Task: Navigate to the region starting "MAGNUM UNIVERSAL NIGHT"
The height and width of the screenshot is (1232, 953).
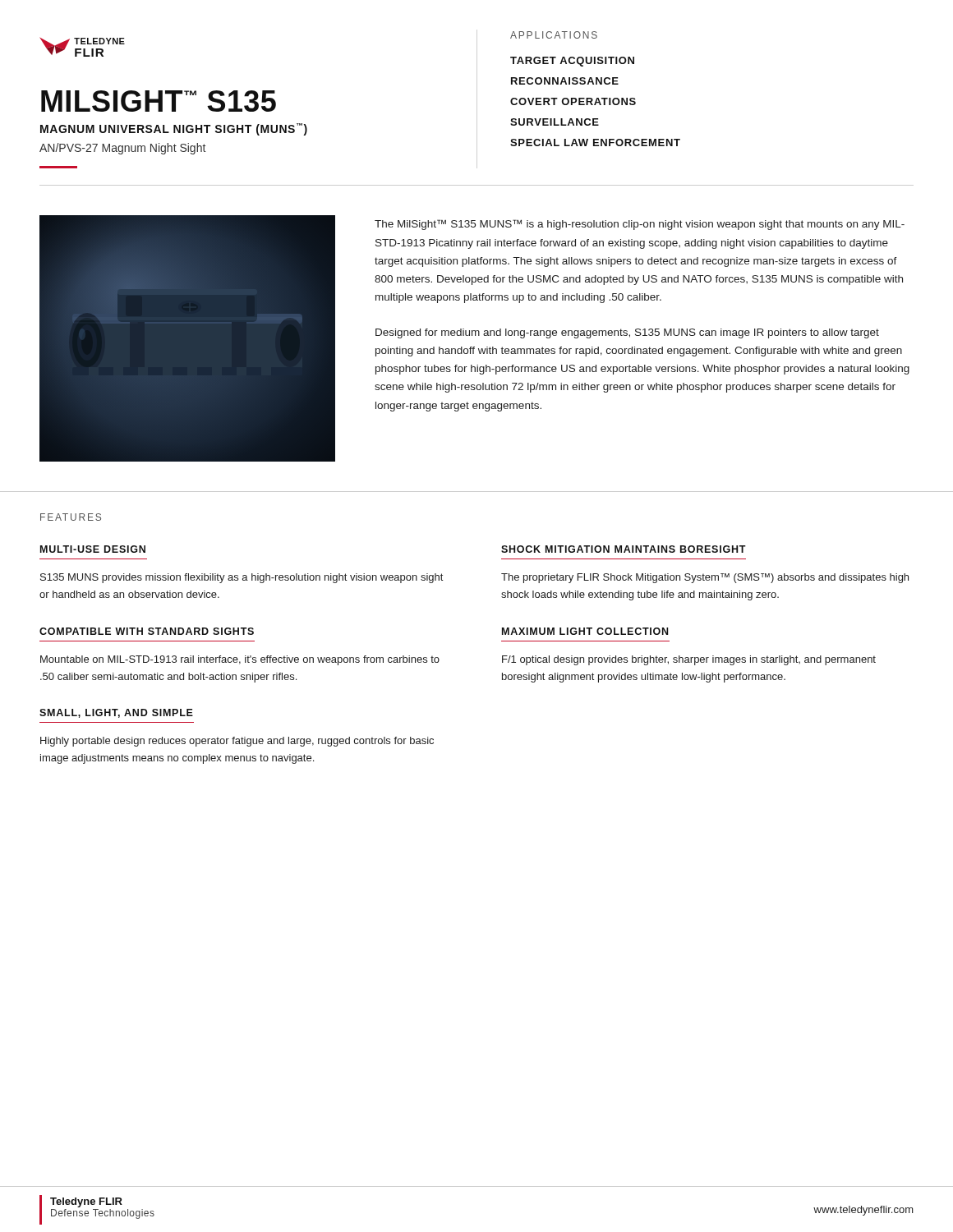Action: (x=174, y=128)
